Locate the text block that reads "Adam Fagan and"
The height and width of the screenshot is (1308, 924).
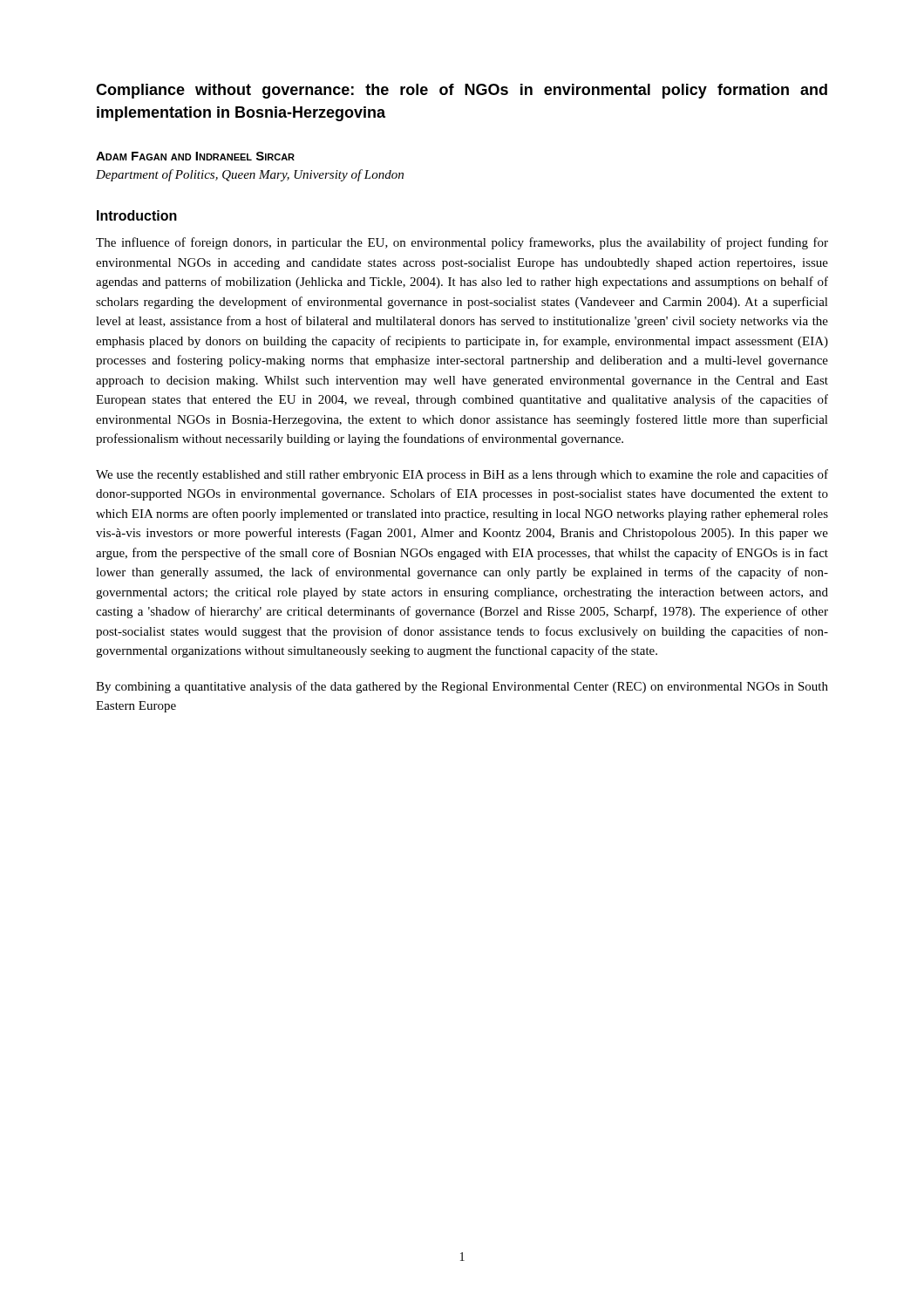click(x=195, y=156)
